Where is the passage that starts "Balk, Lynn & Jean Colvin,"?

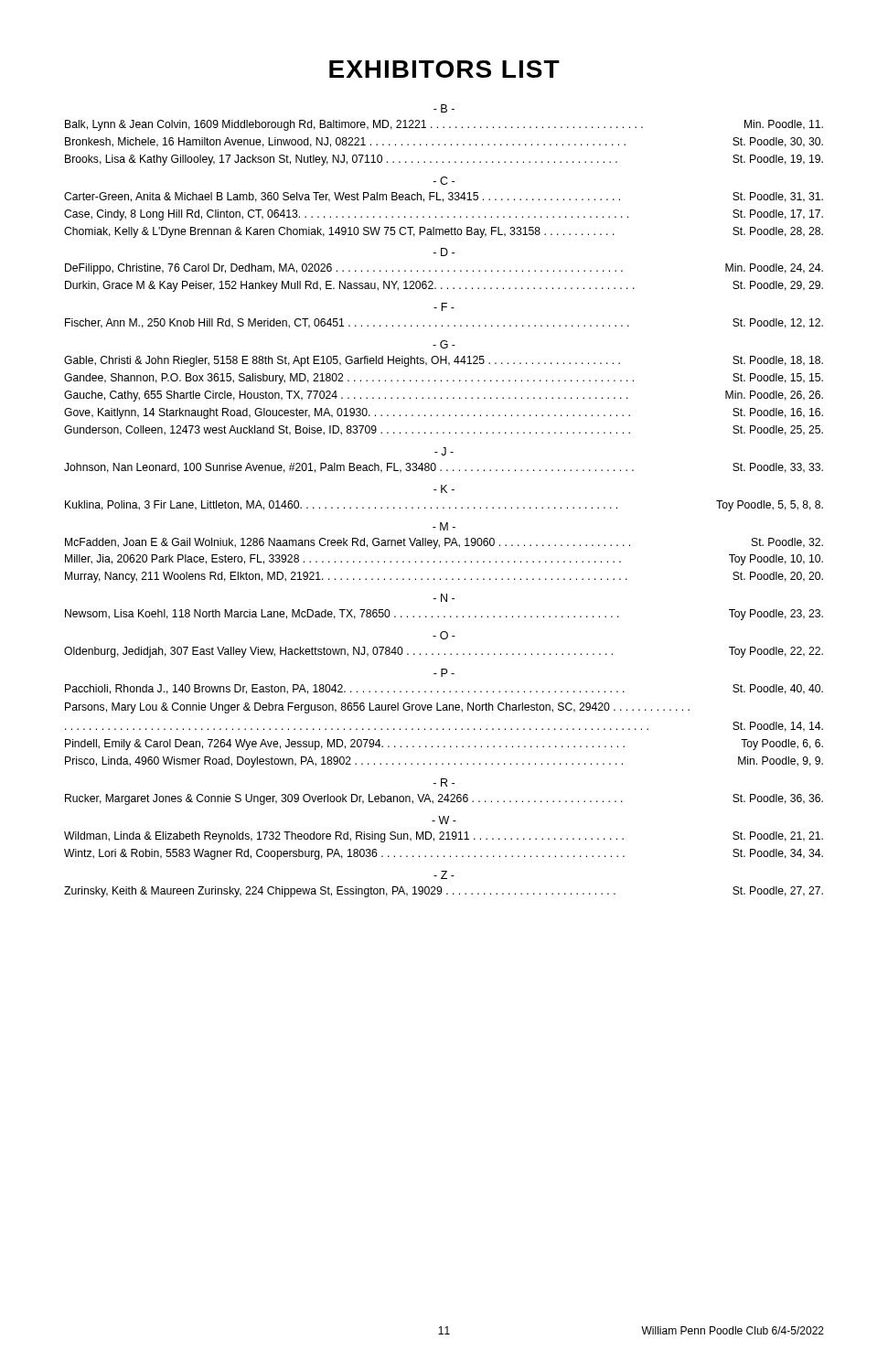[x=444, y=125]
